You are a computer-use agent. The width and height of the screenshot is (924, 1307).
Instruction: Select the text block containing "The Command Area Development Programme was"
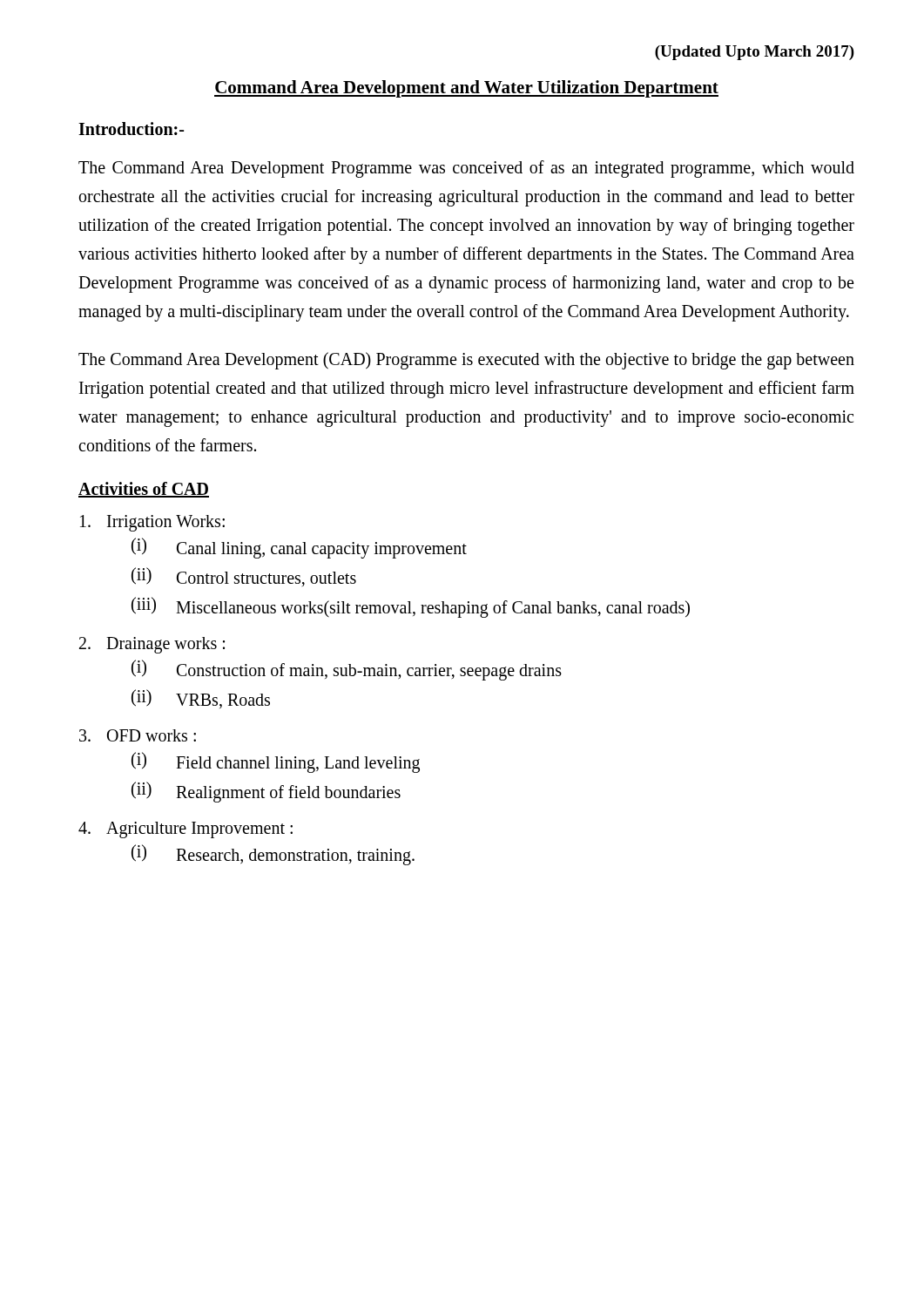tap(466, 239)
